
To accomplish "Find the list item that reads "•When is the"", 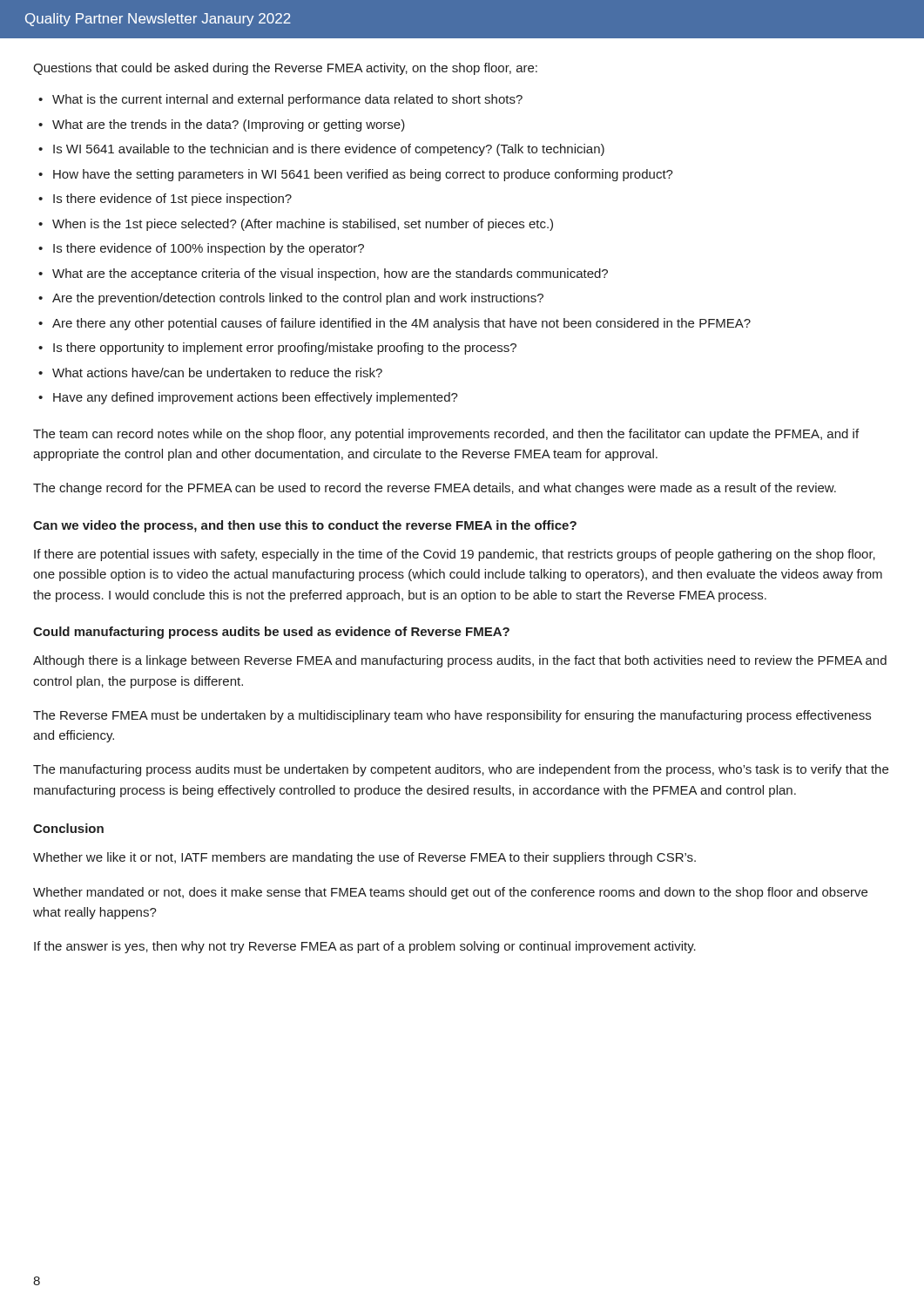I will 296,224.
